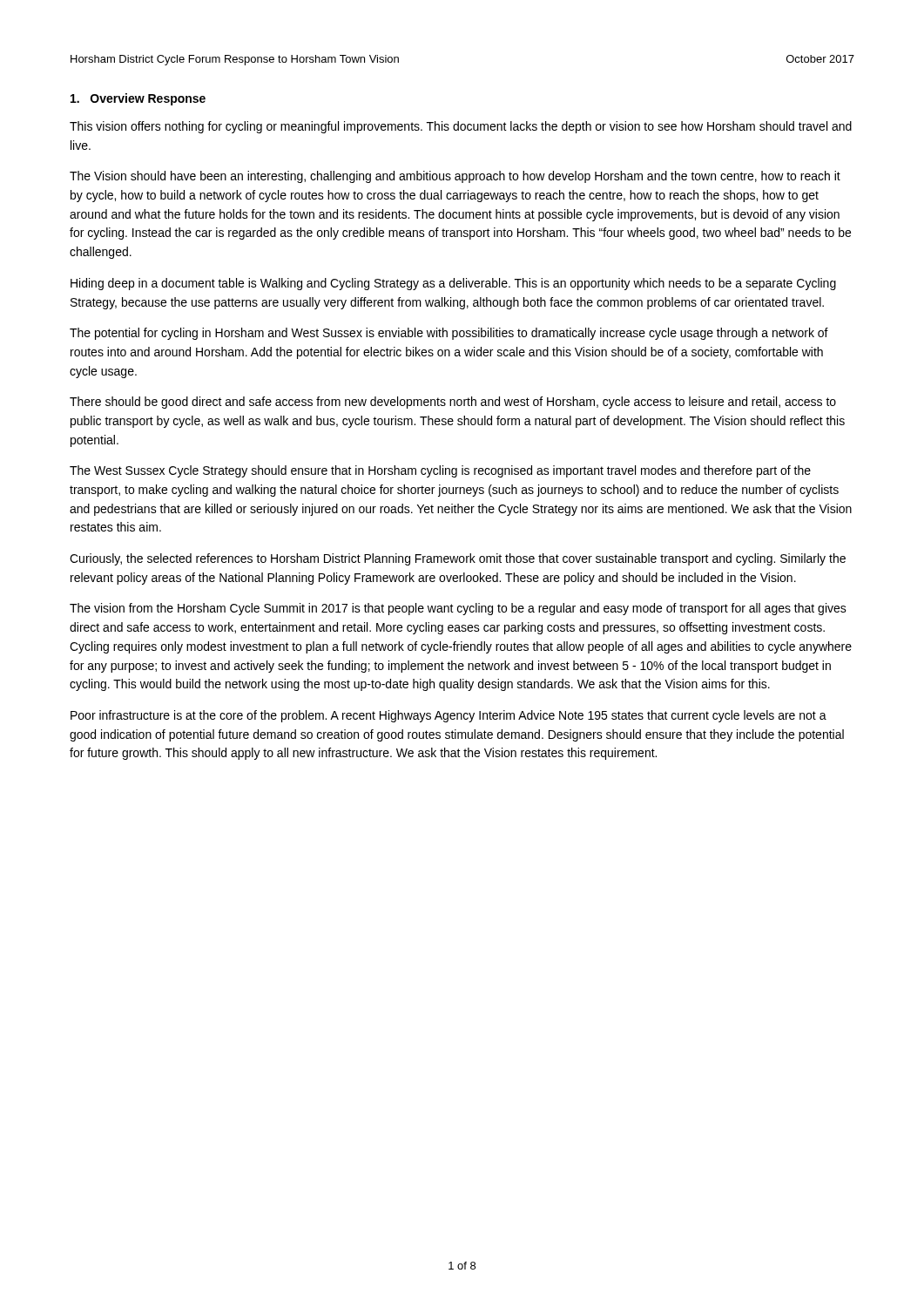This screenshot has width=924, height=1307.
Task: Find the passage starting "The potential for cycling in Horsham and West"
Action: [449, 352]
